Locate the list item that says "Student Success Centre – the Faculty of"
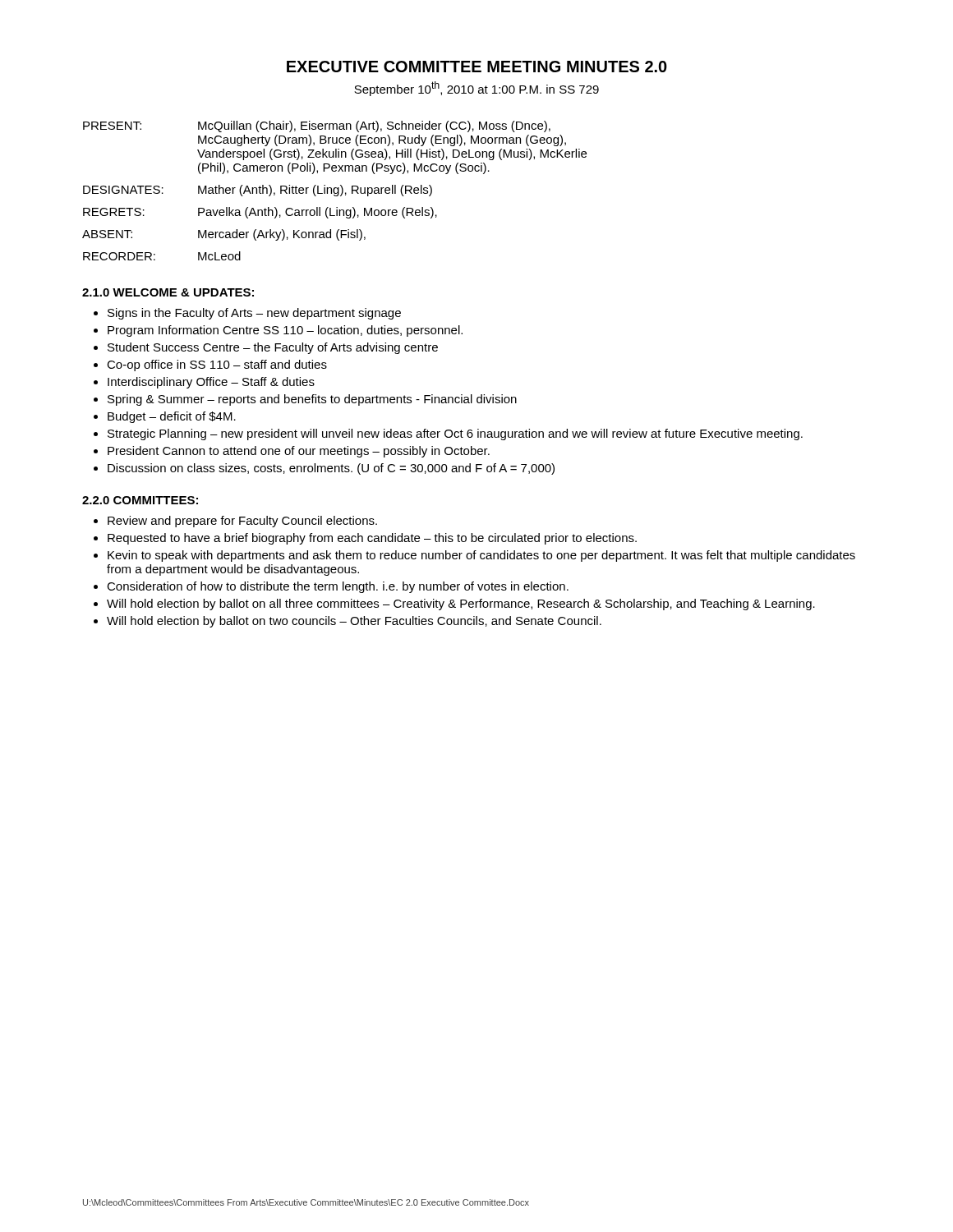 click(266, 348)
